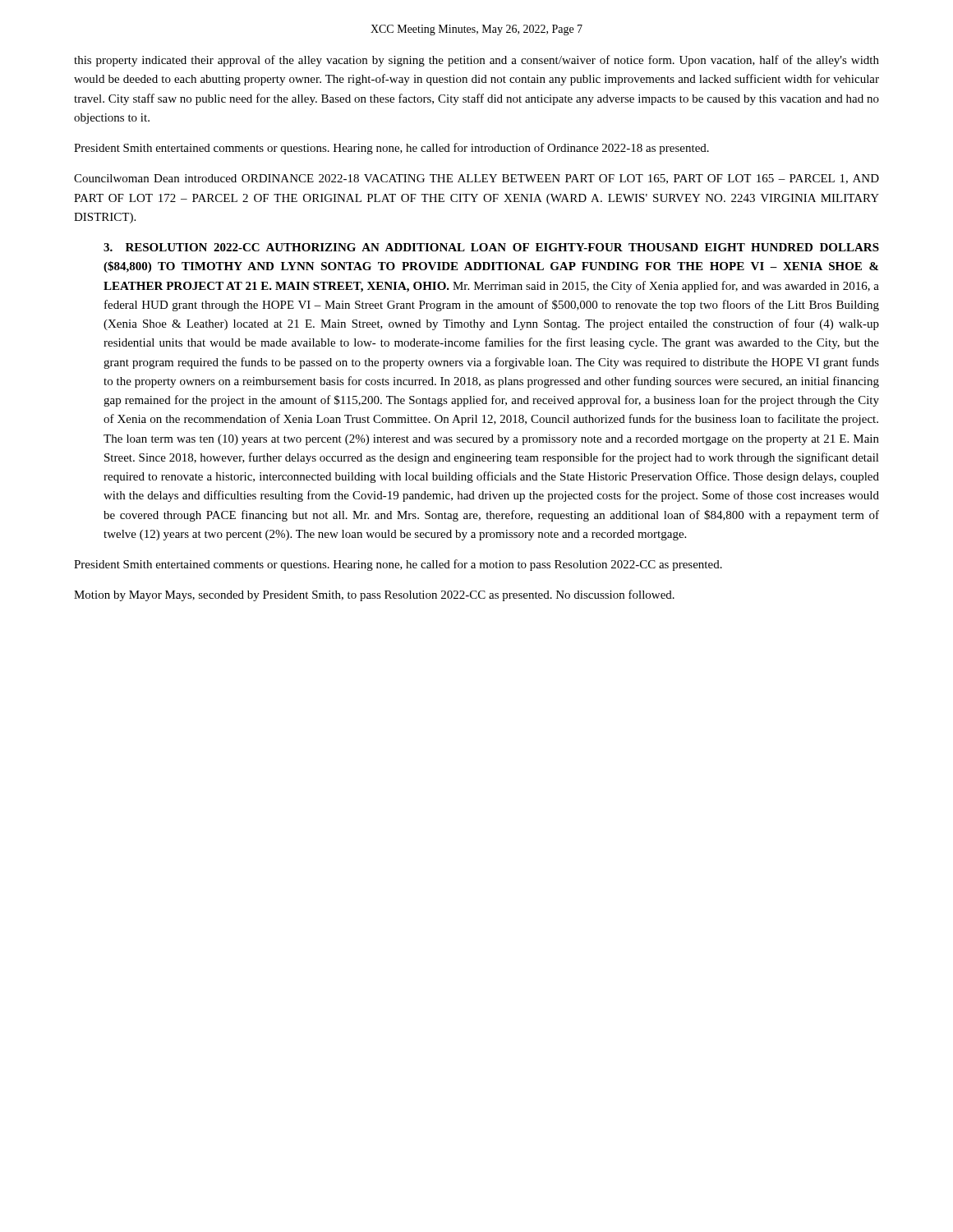Locate the region starting "Motion by Mayor Mays,"
953x1232 pixels.
(374, 595)
